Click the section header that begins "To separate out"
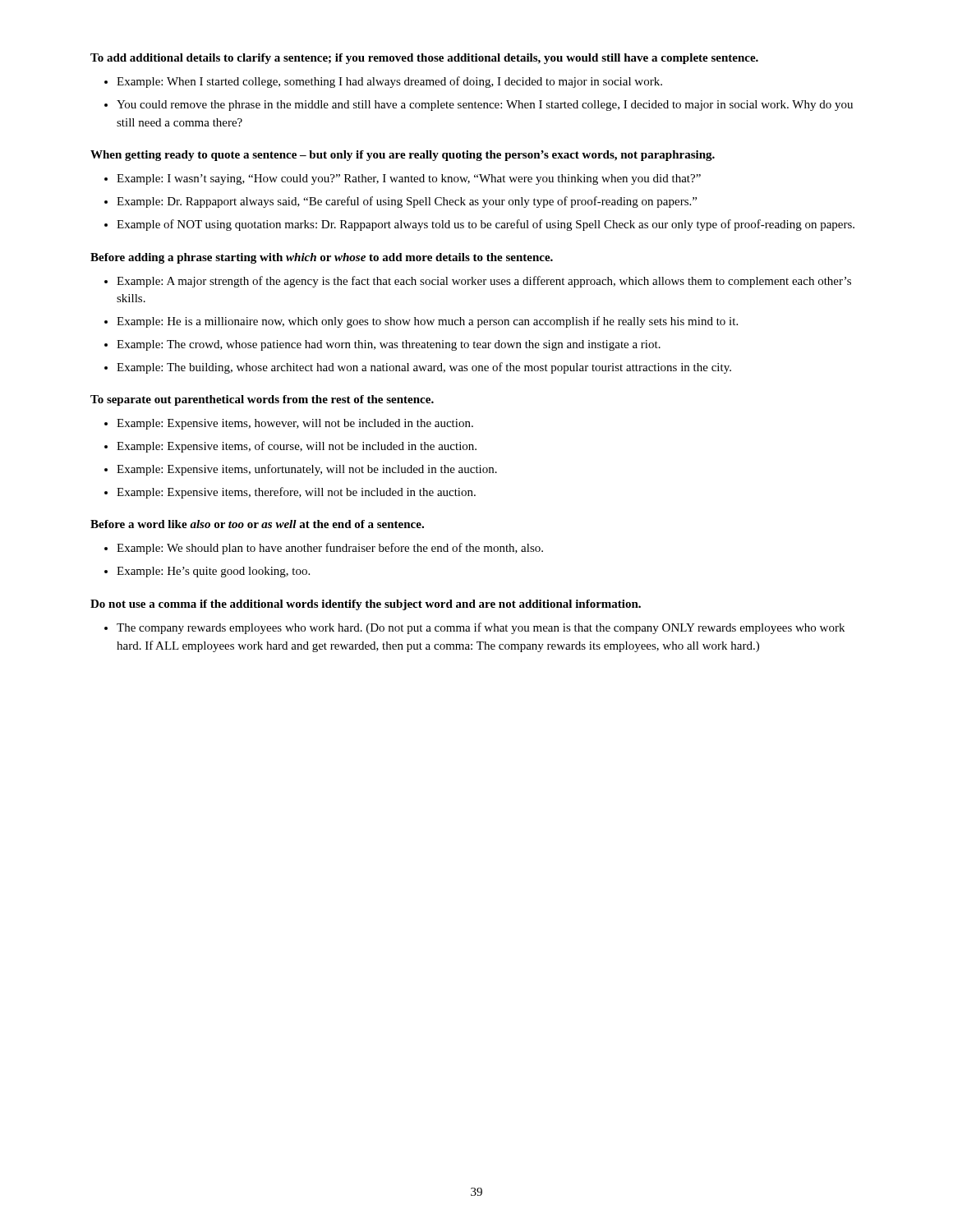The width and height of the screenshot is (953, 1232). (x=262, y=399)
